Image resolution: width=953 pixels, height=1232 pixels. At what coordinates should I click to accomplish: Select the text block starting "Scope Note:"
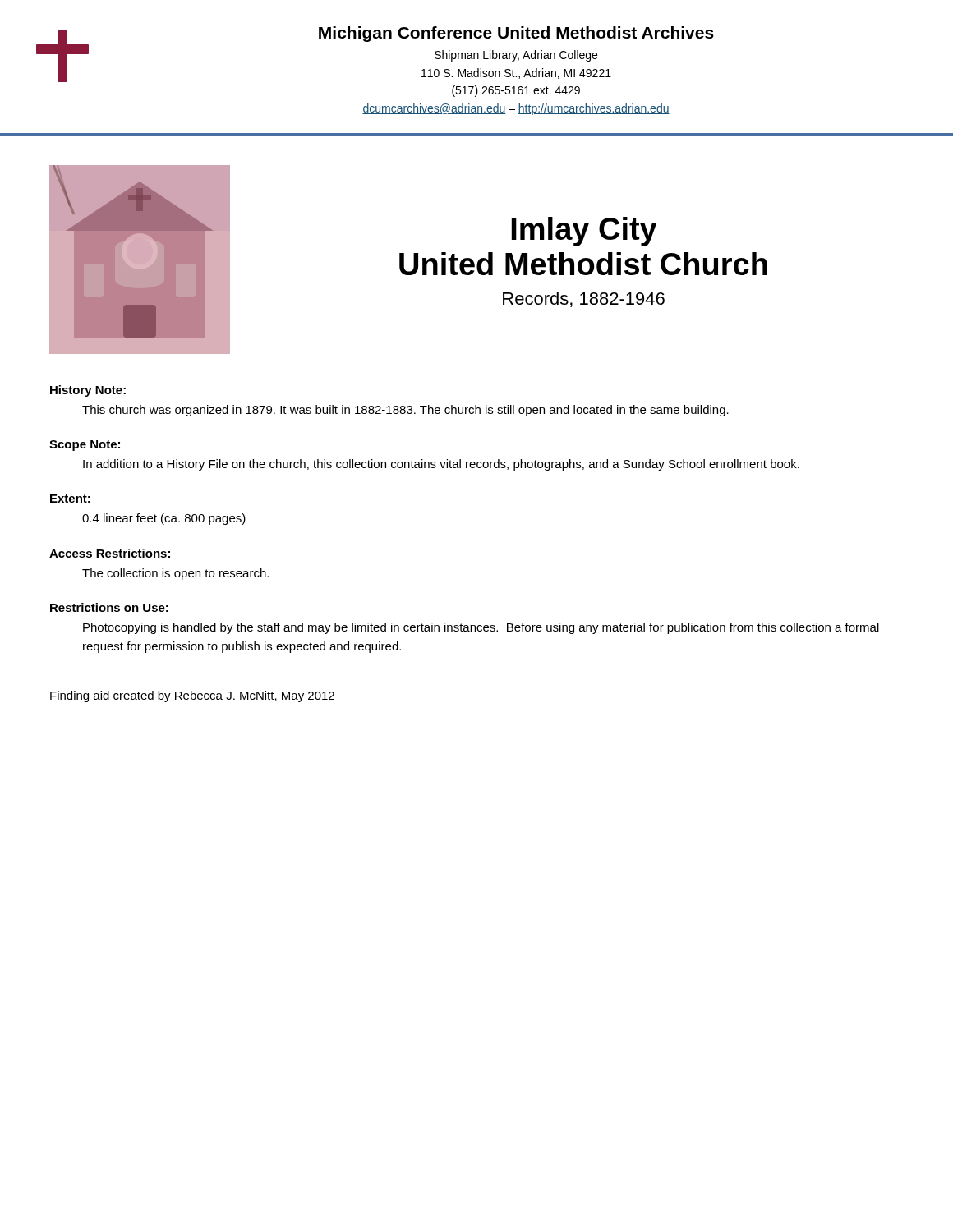click(x=85, y=444)
